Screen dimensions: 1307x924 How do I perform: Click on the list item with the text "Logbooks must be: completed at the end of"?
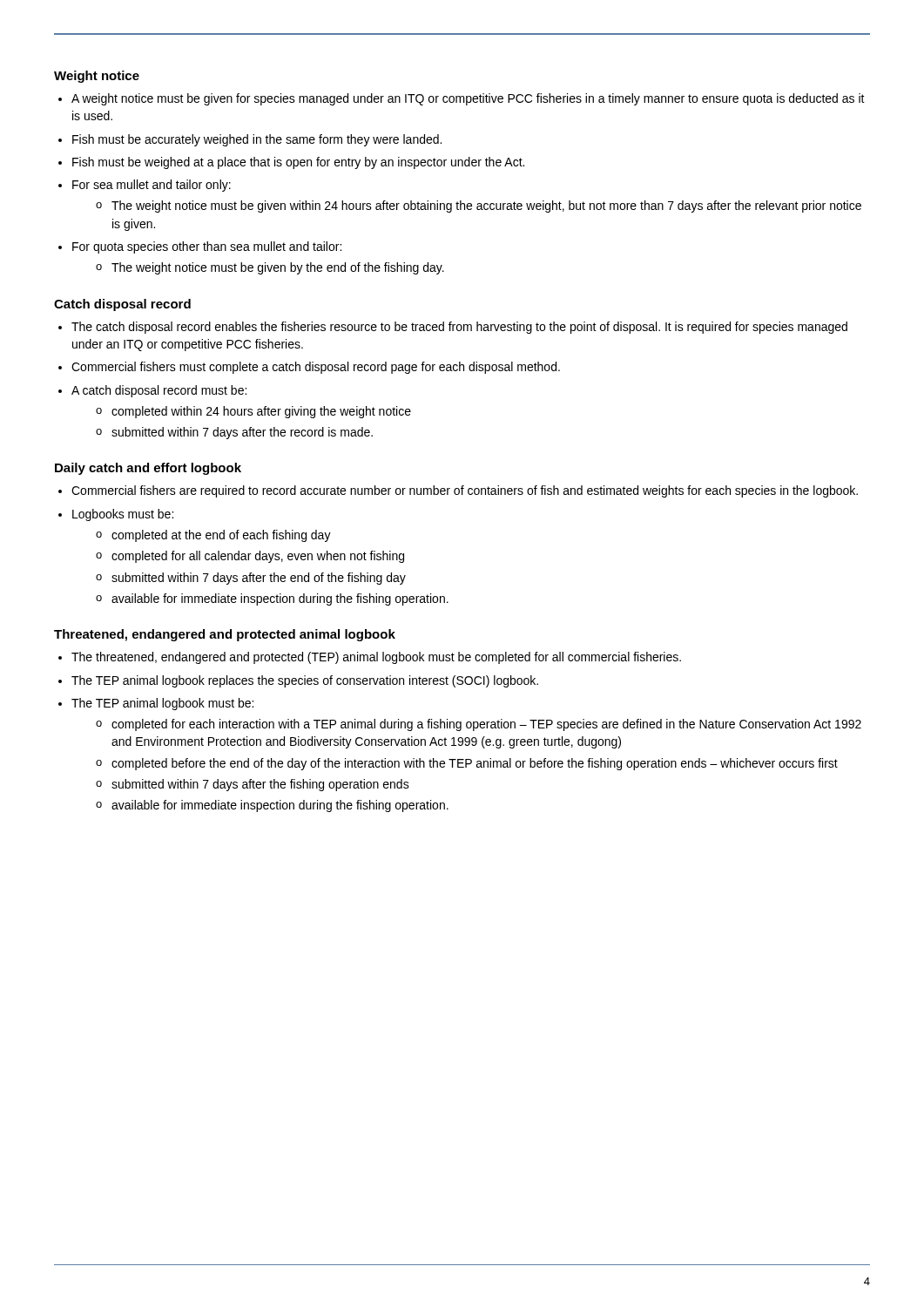coord(123,515)
